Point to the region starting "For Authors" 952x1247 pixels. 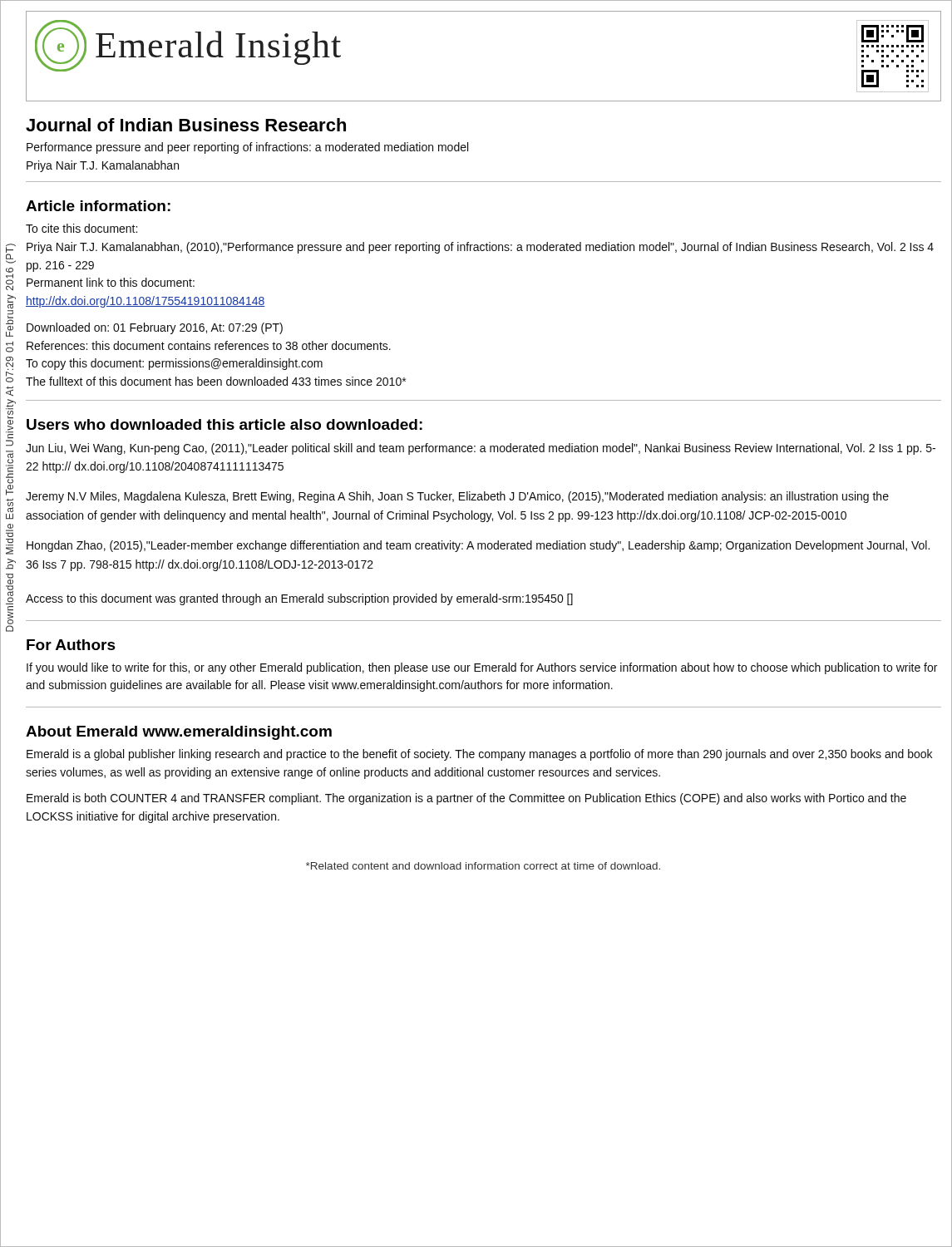point(71,644)
